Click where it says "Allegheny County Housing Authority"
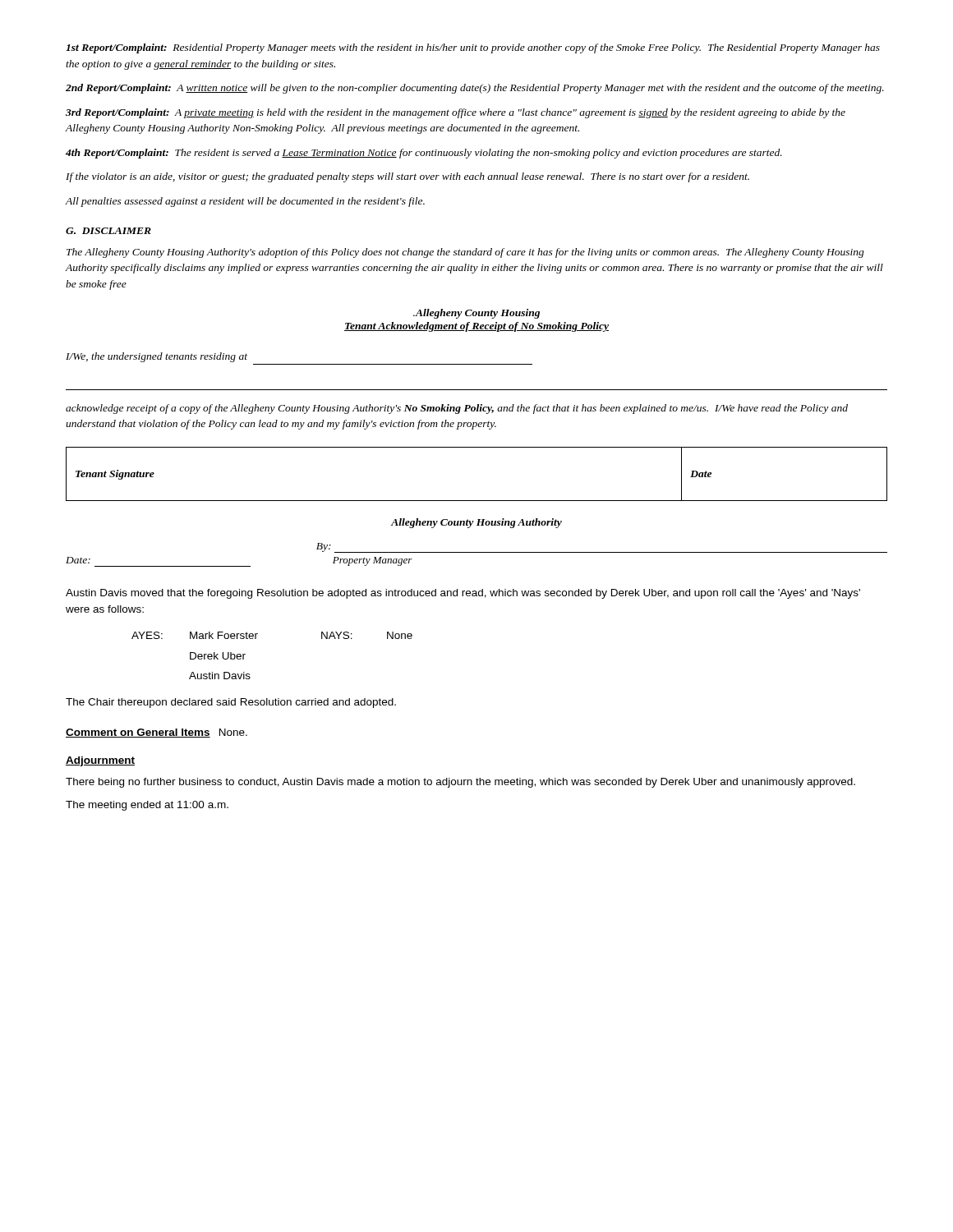The width and height of the screenshot is (953, 1232). 476,522
